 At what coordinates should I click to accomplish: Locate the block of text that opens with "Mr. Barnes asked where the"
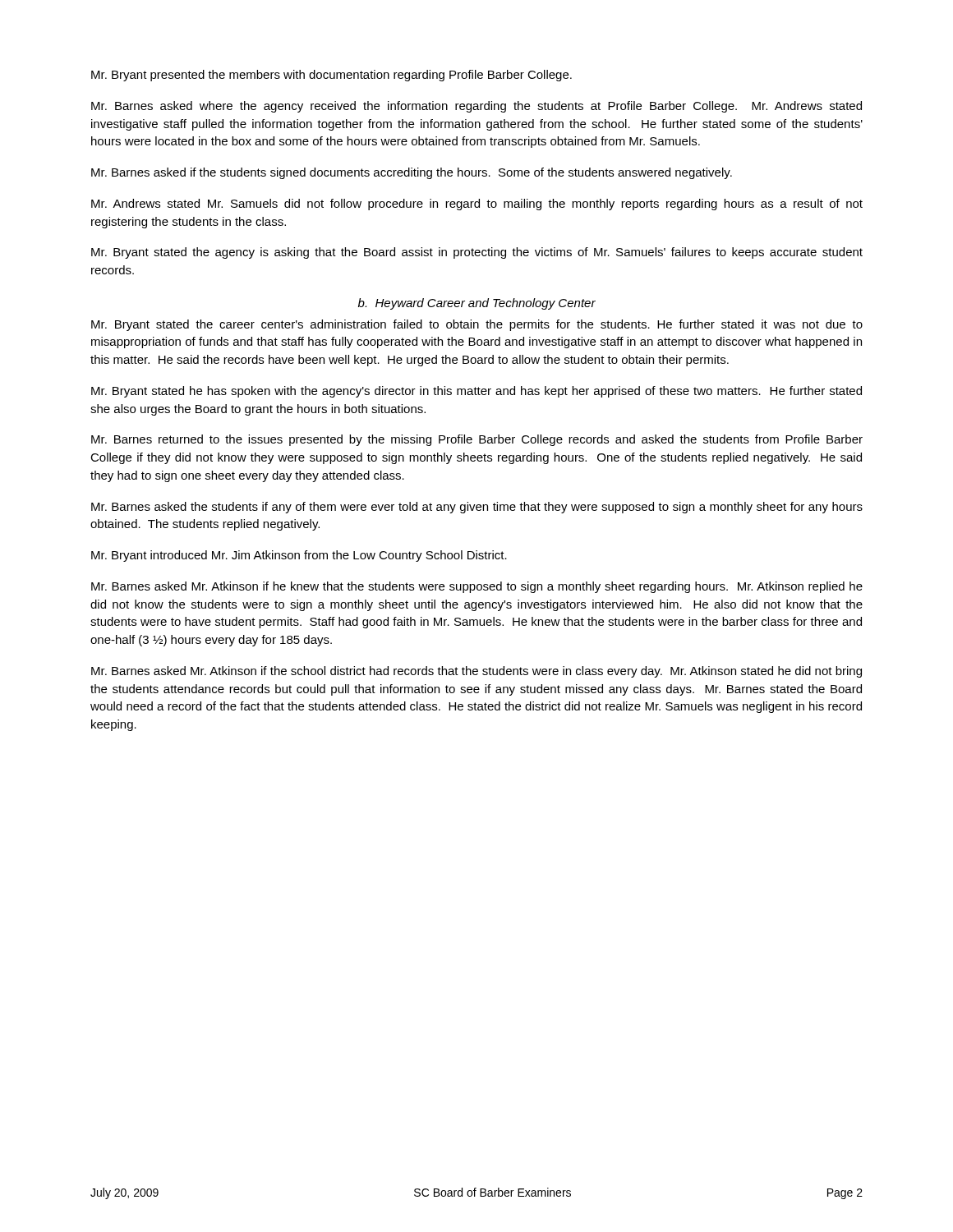pyautogui.click(x=476, y=123)
